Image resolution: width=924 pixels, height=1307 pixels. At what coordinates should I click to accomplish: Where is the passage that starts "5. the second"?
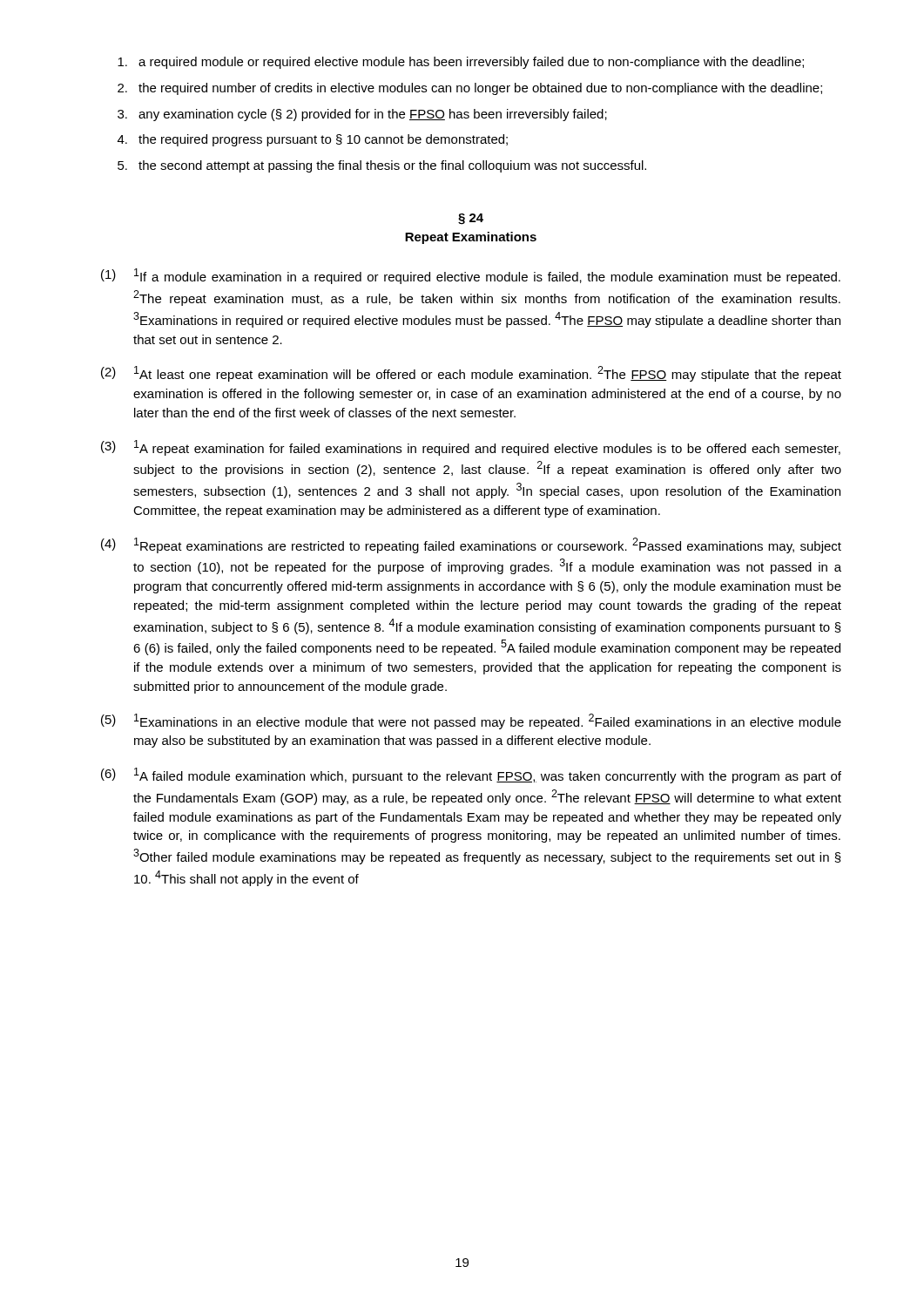(471, 165)
